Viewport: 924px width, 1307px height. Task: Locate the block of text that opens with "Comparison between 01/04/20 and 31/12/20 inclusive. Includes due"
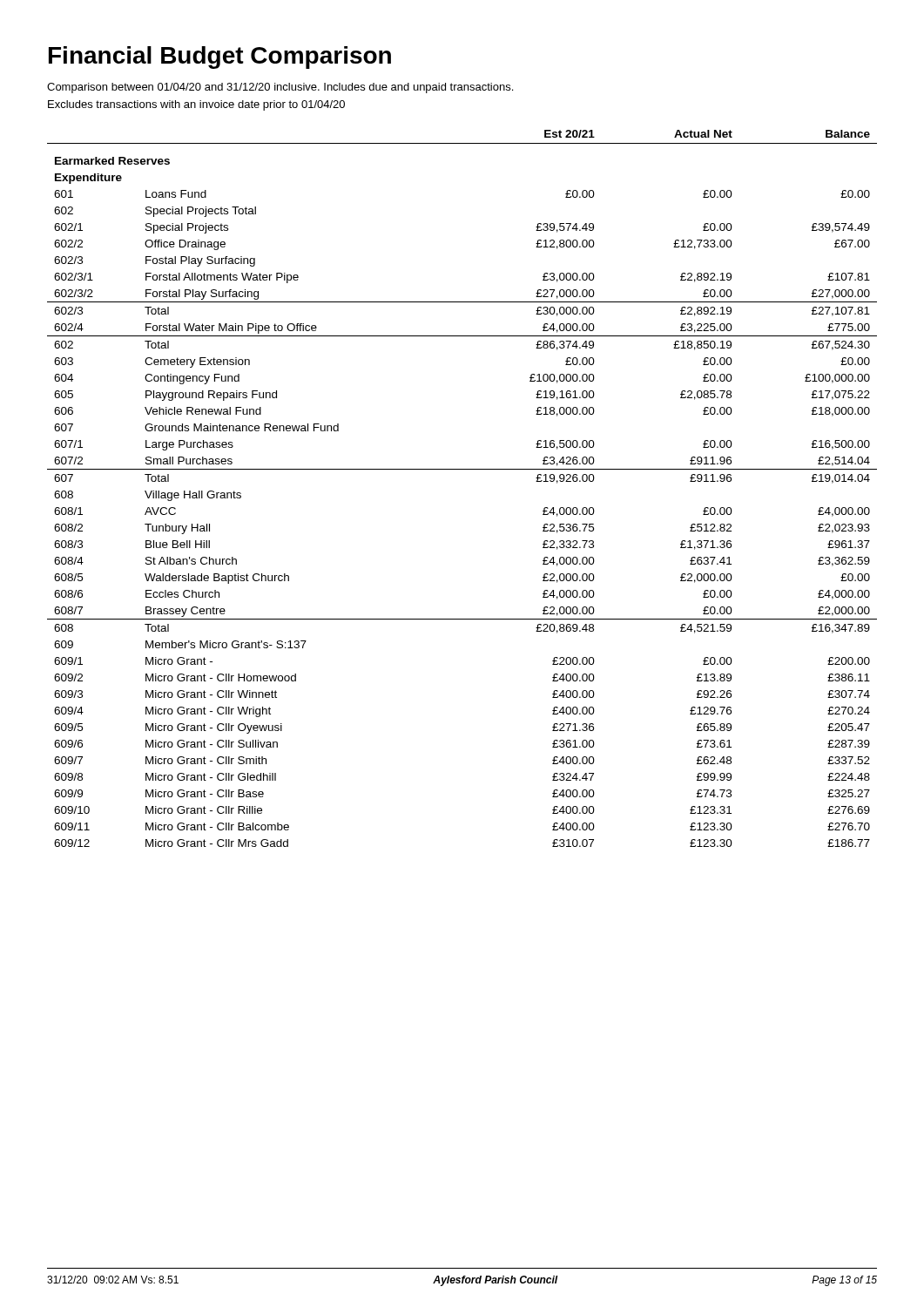coord(281,95)
